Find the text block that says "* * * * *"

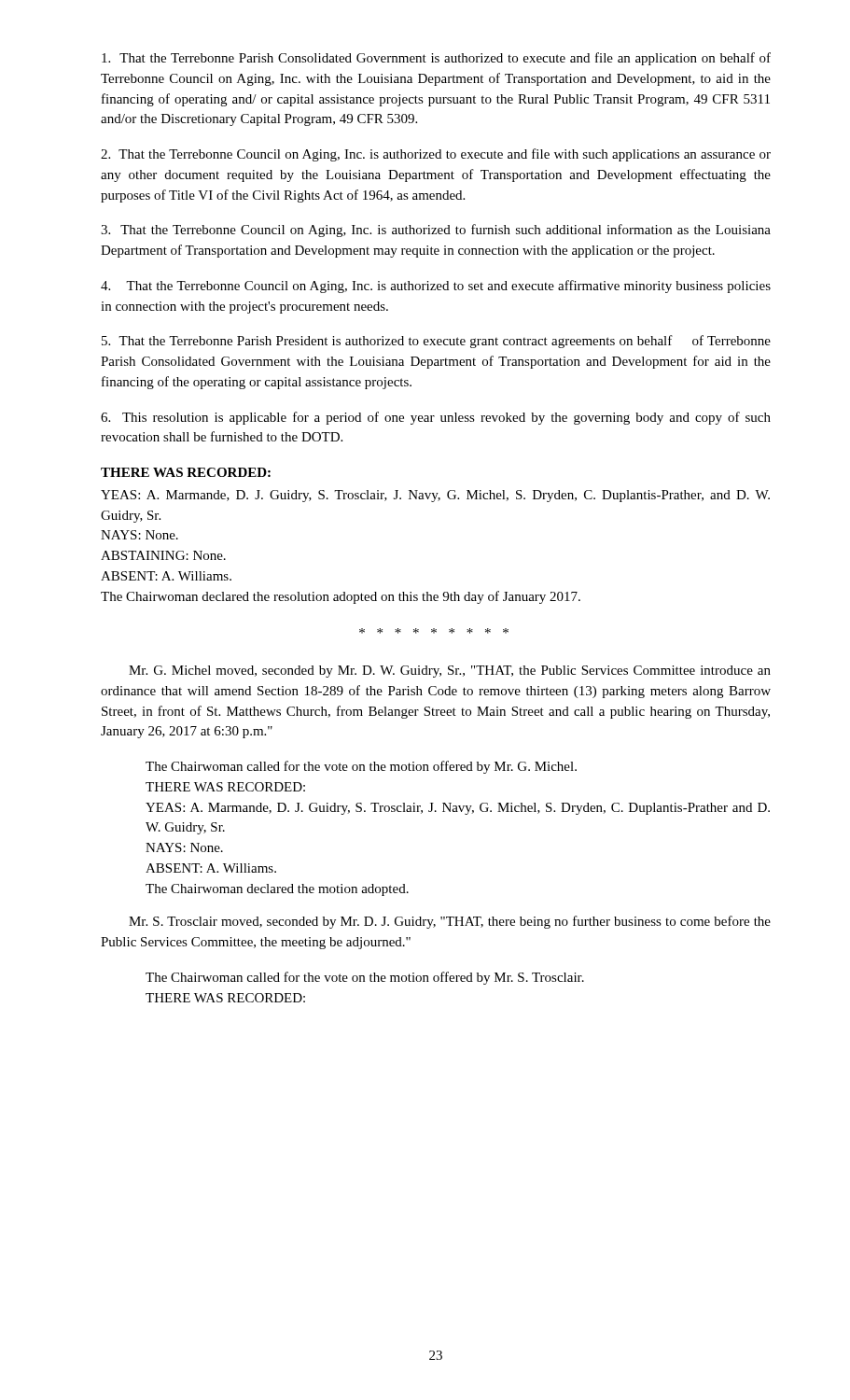click(436, 633)
